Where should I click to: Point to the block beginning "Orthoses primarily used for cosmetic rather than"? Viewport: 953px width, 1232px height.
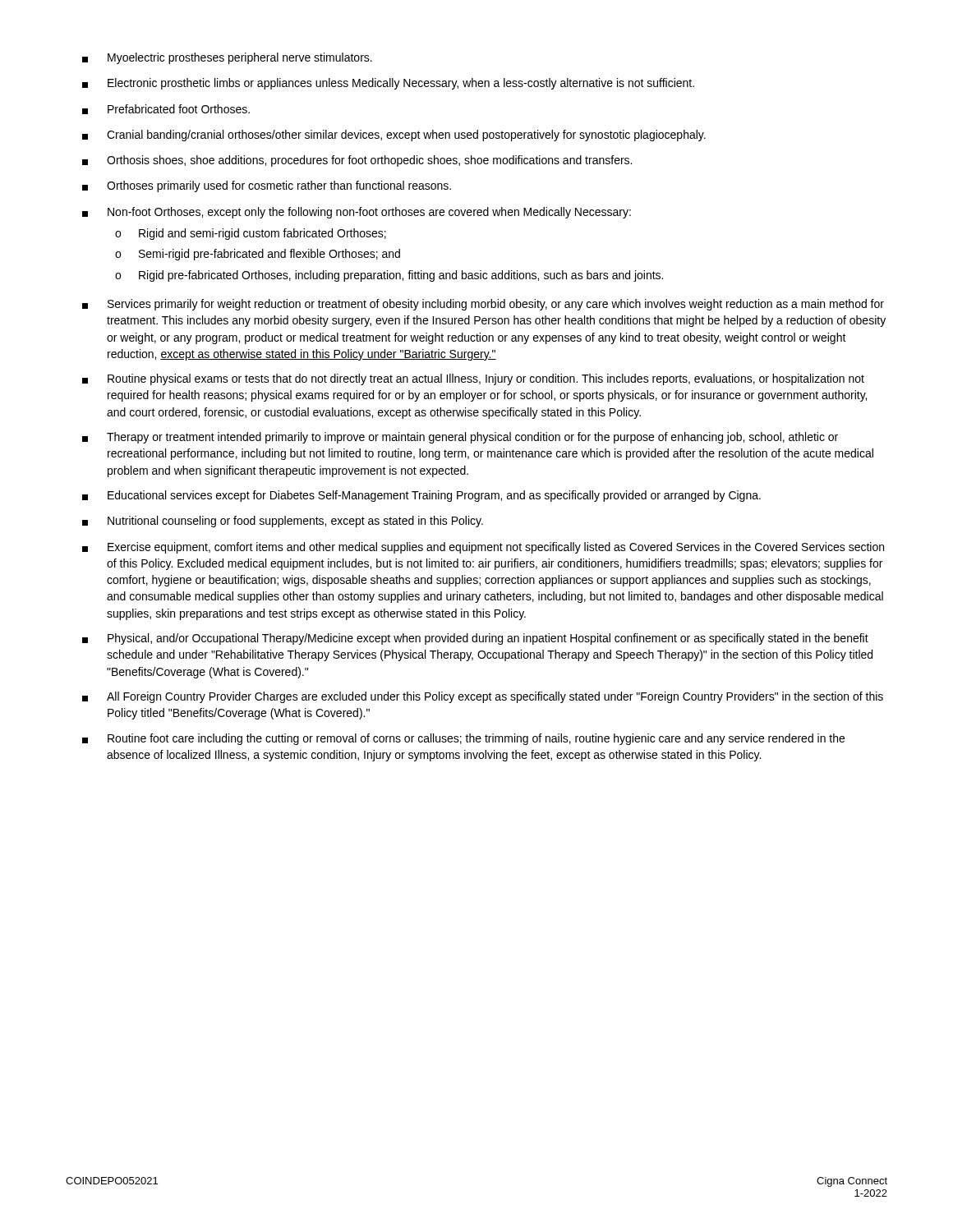[267, 186]
